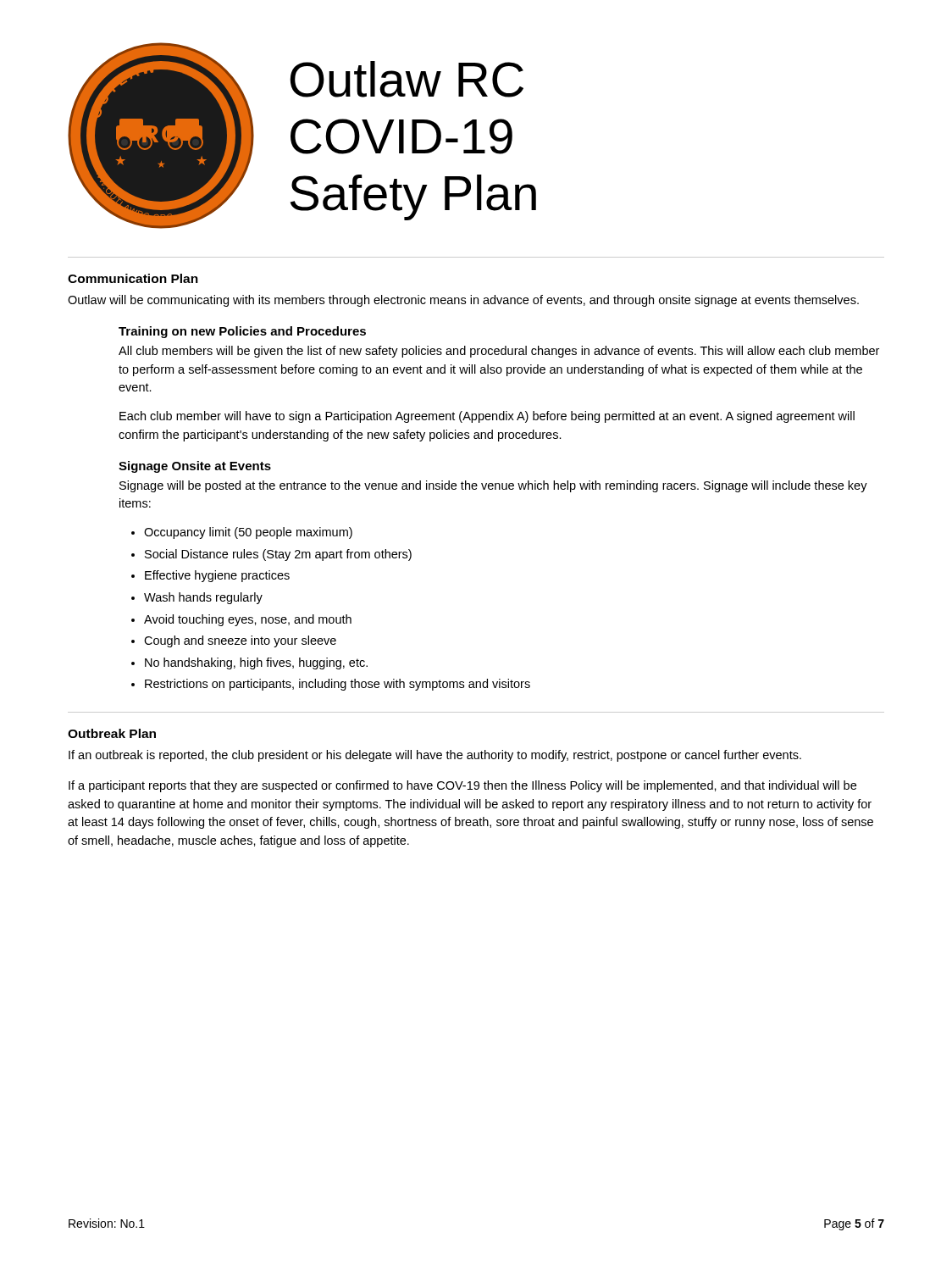Point to "No handshaking, high fives, hugging, etc."
This screenshot has width=952, height=1271.
click(x=256, y=663)
